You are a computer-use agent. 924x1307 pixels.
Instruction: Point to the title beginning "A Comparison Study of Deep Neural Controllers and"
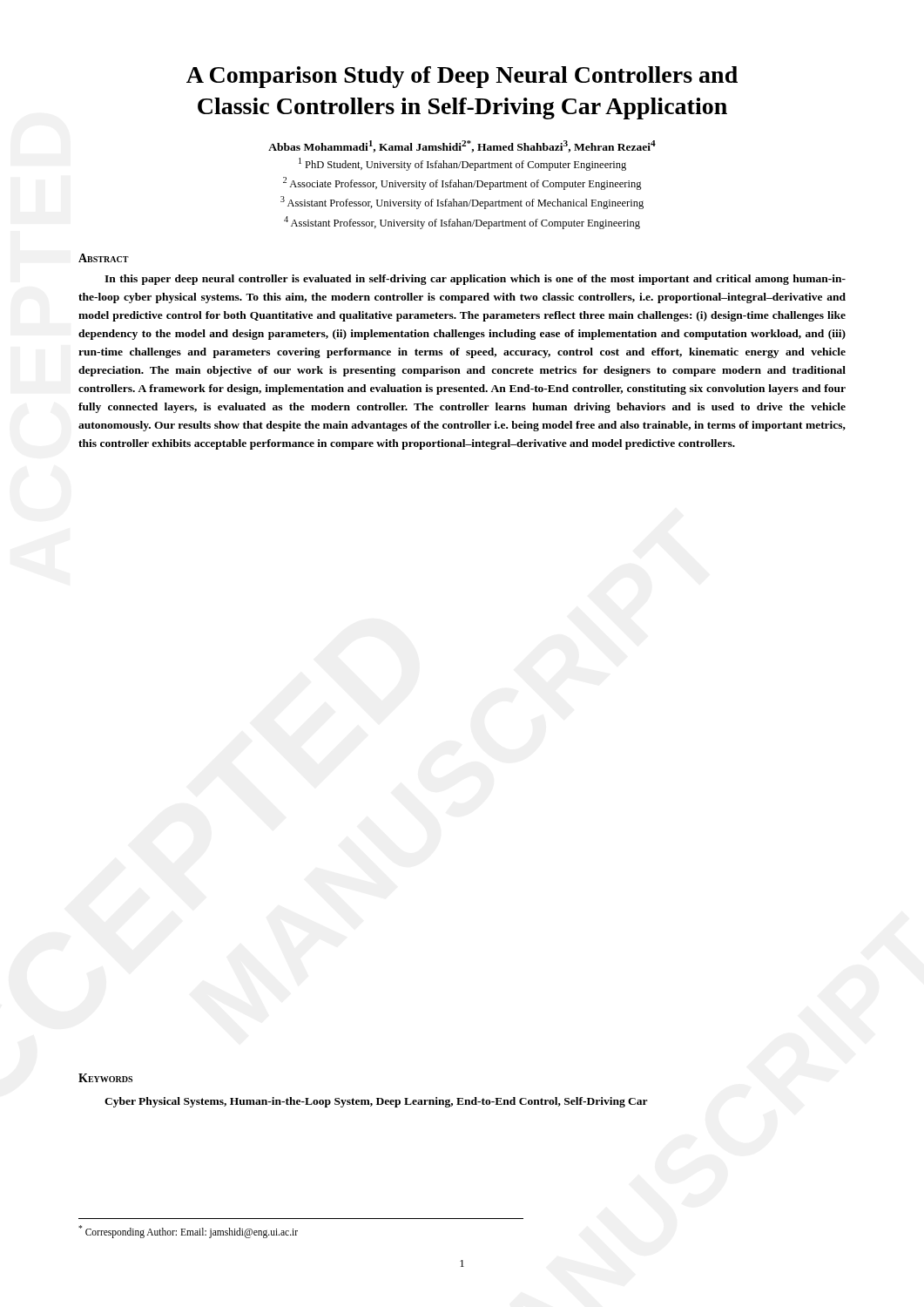coord(462,90)
